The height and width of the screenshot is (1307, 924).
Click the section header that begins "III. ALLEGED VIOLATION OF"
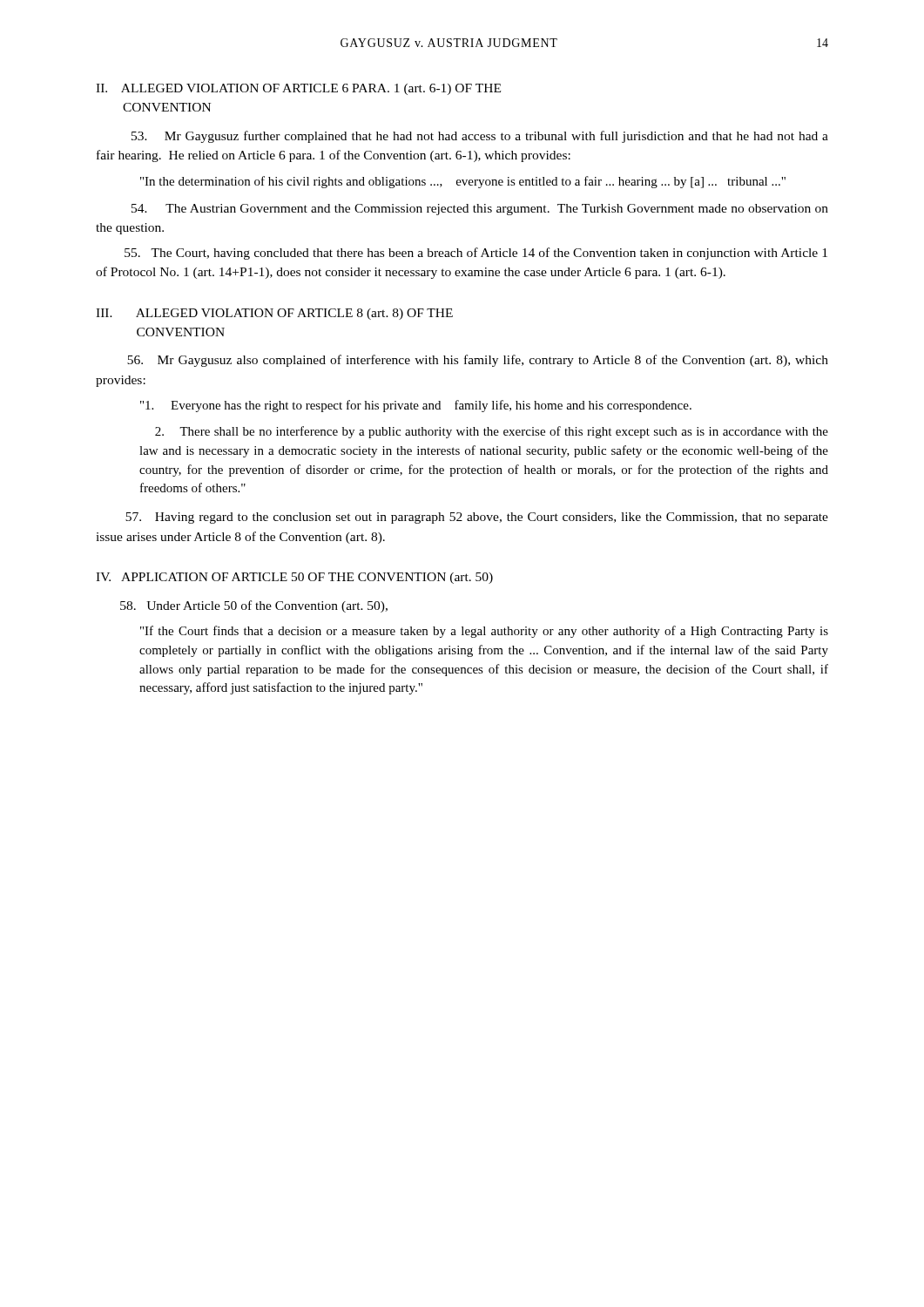pos(275,322)
